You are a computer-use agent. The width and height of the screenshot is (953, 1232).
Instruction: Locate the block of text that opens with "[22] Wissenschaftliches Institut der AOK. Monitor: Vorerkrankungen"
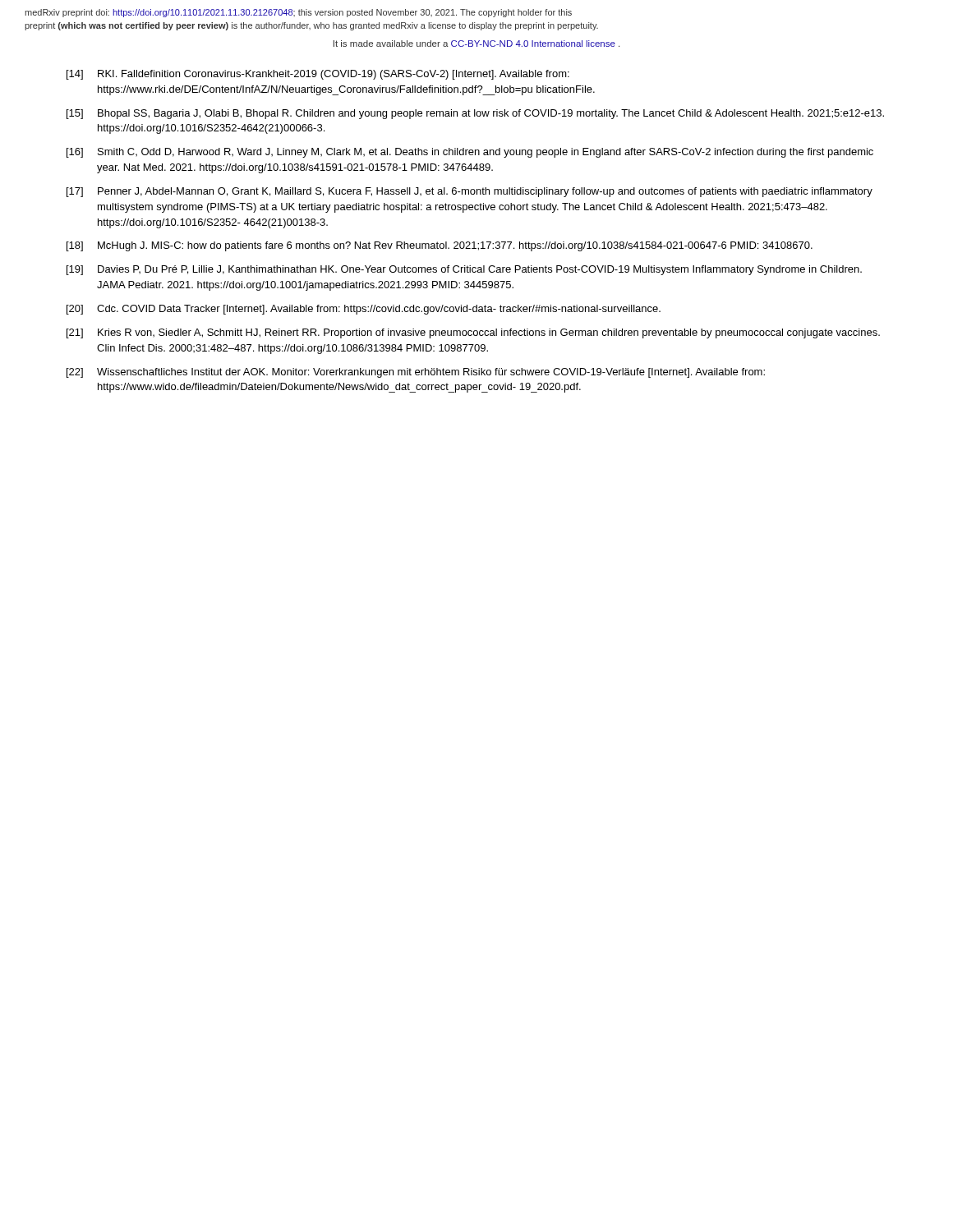(x=476, y=380)
